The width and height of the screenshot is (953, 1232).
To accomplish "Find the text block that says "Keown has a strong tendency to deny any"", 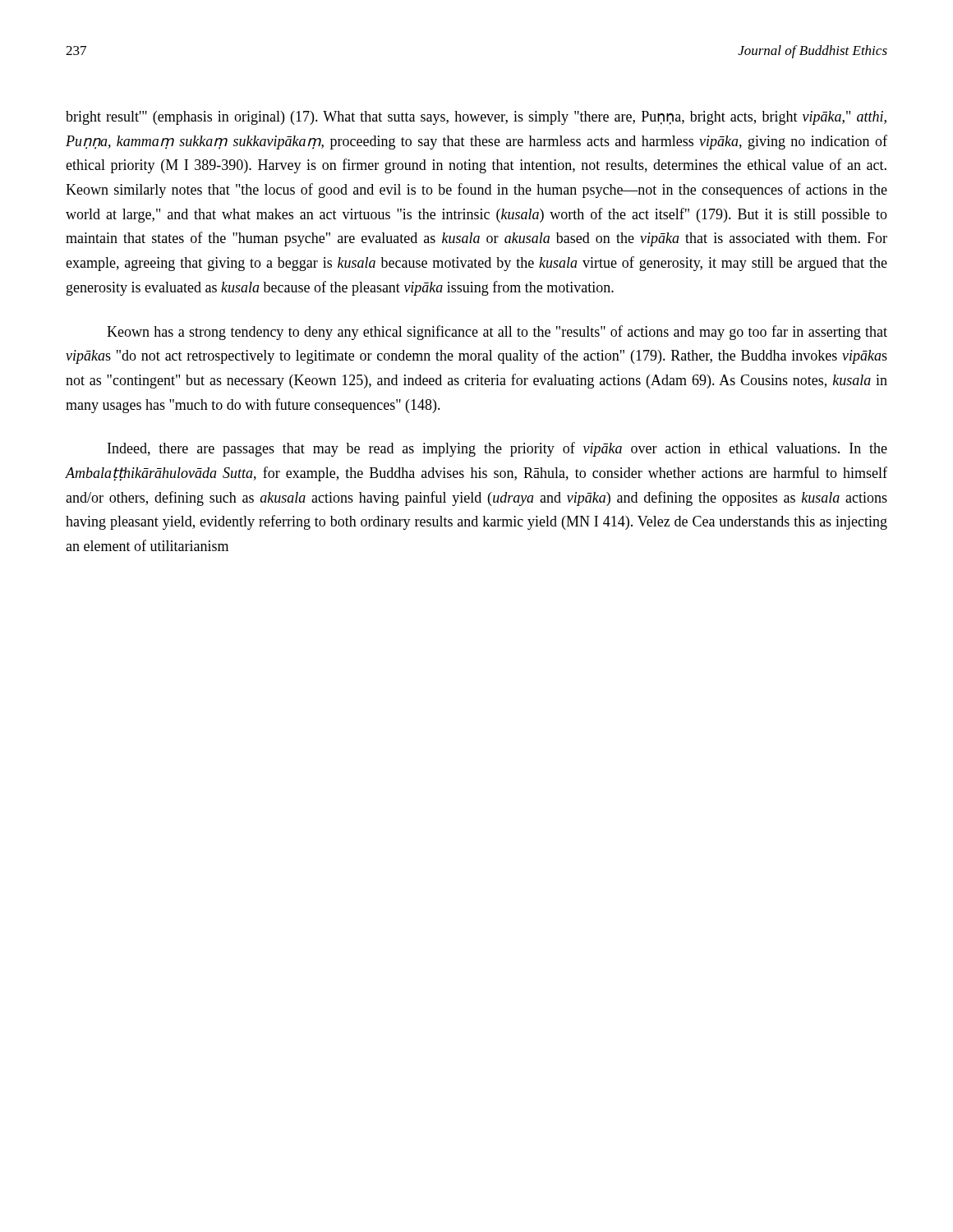I will (476, 369).
